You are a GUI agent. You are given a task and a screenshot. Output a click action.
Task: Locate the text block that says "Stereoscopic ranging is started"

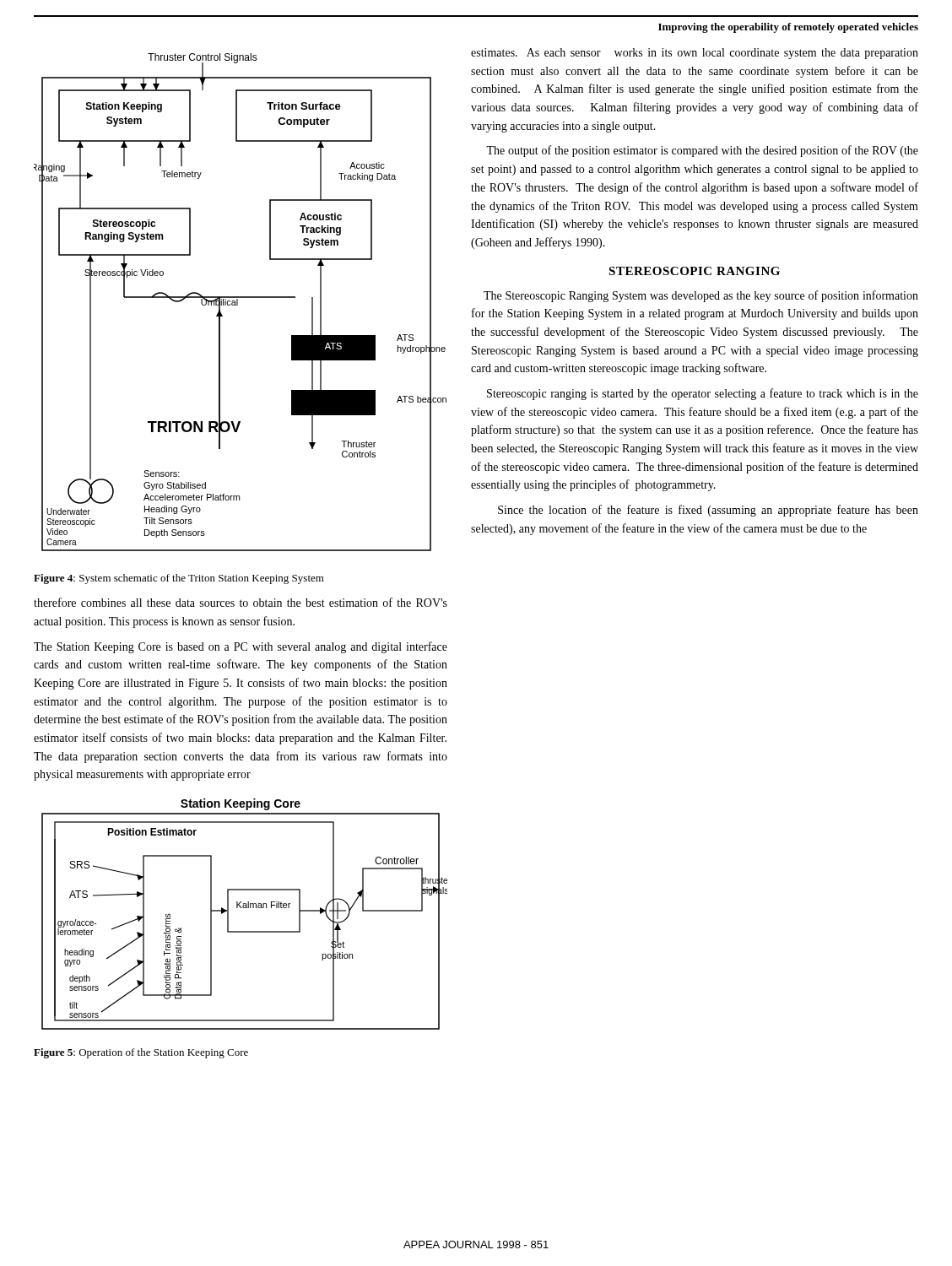pos(695,439)
